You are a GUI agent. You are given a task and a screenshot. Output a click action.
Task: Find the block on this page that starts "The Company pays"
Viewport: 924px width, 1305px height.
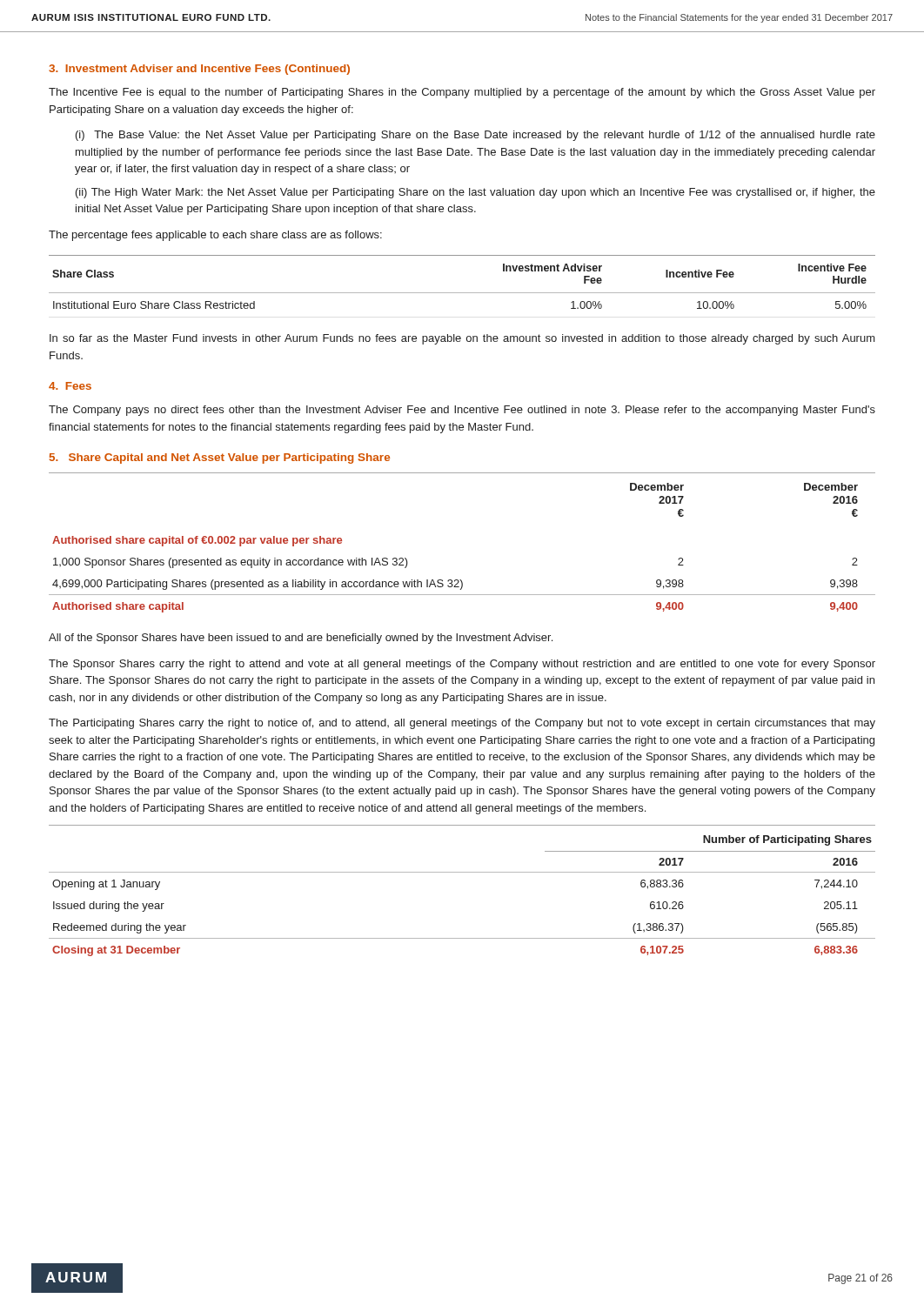[x=462, y=418]
